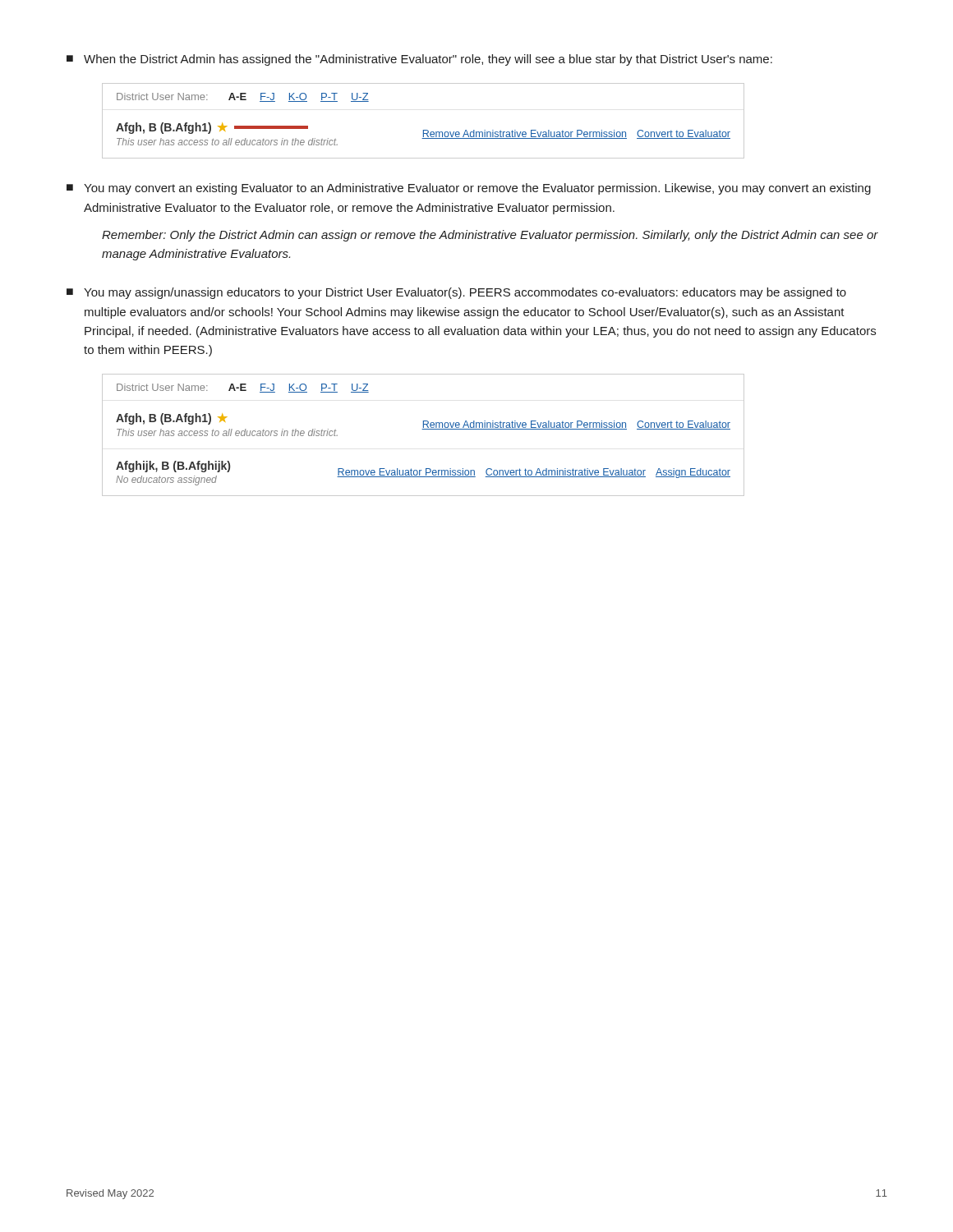Locate the list item with the text "■ When the District Admin has"
Viewport: 953px width, 1232px height.
pyautogui.click(x=476, y=59)
